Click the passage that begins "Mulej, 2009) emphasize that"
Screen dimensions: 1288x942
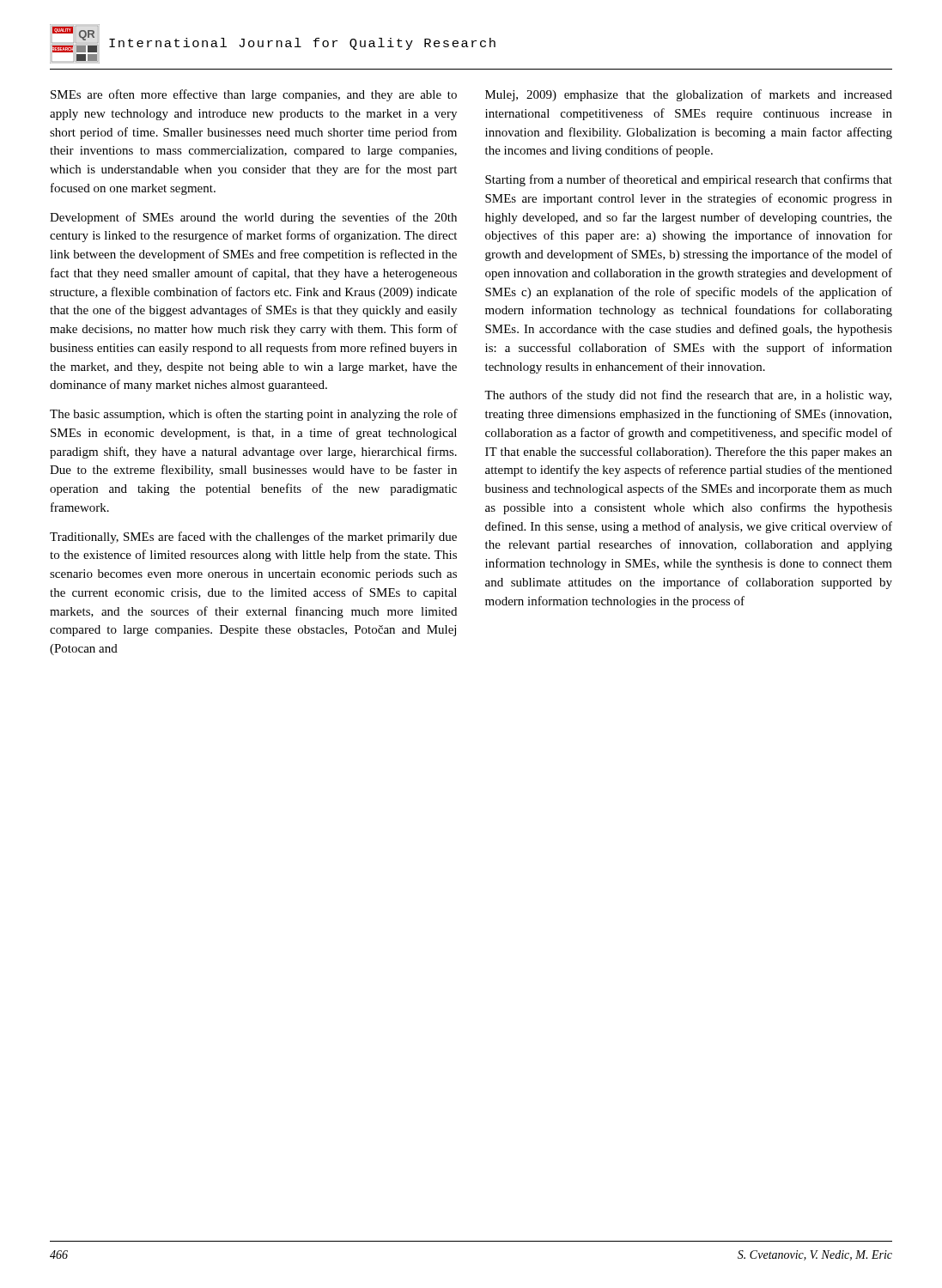tap(688, 123)
